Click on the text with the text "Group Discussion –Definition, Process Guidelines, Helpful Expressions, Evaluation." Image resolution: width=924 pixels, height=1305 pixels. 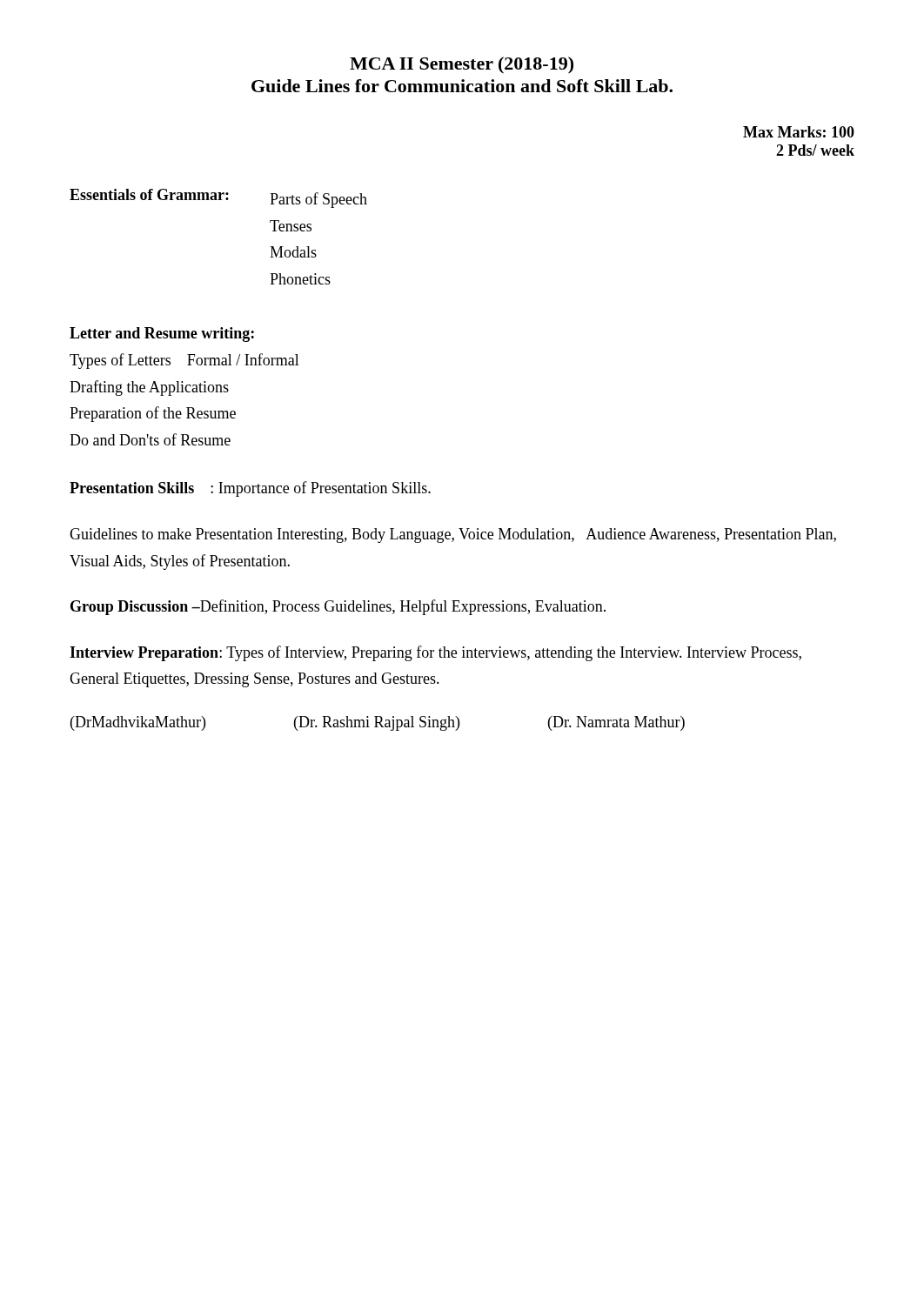tap(338, 606)
